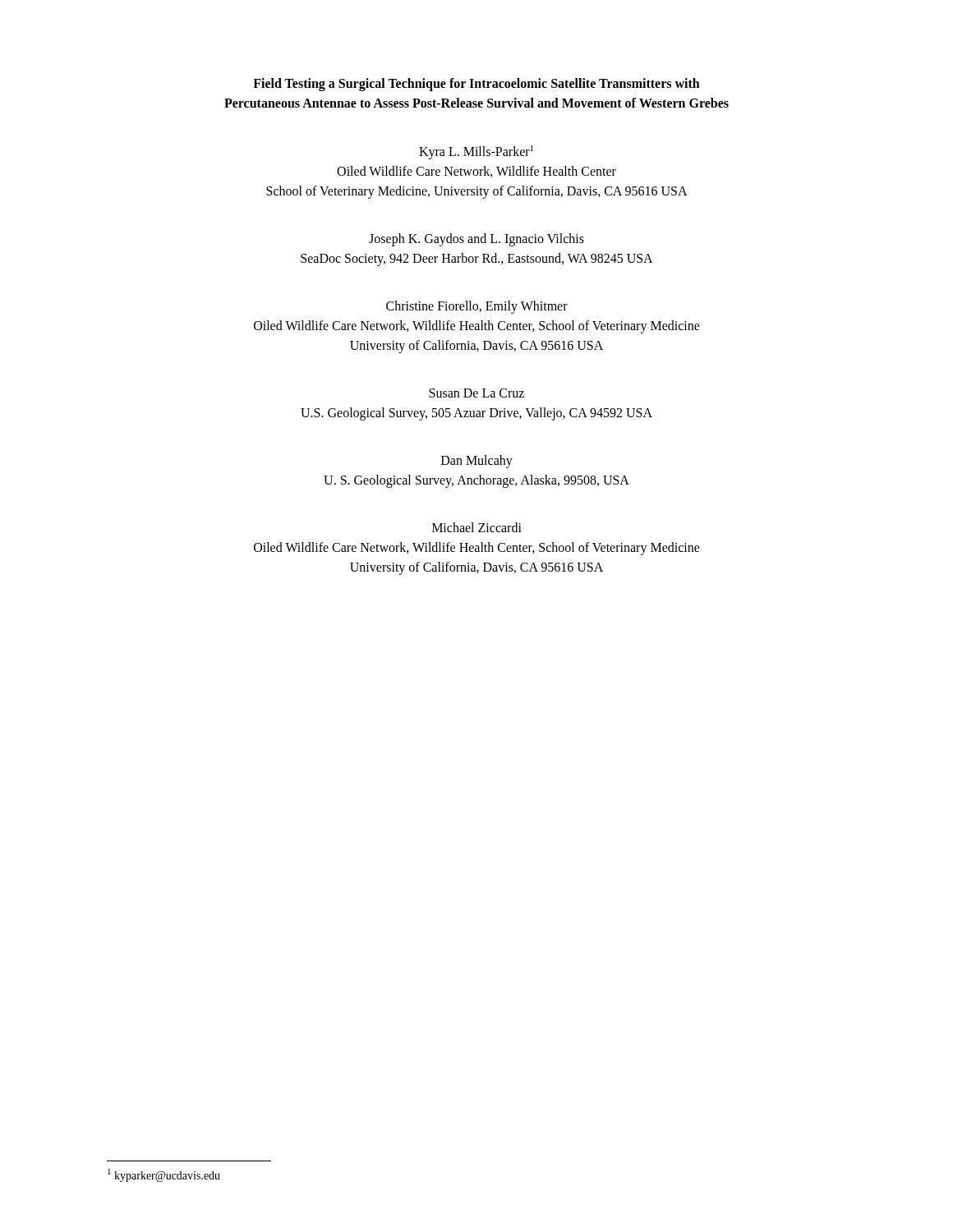953x1232 pixels.
Task: Navigate to the text block starting "Kyra L. Mills-Parker1"
Action: coord(476,151)
